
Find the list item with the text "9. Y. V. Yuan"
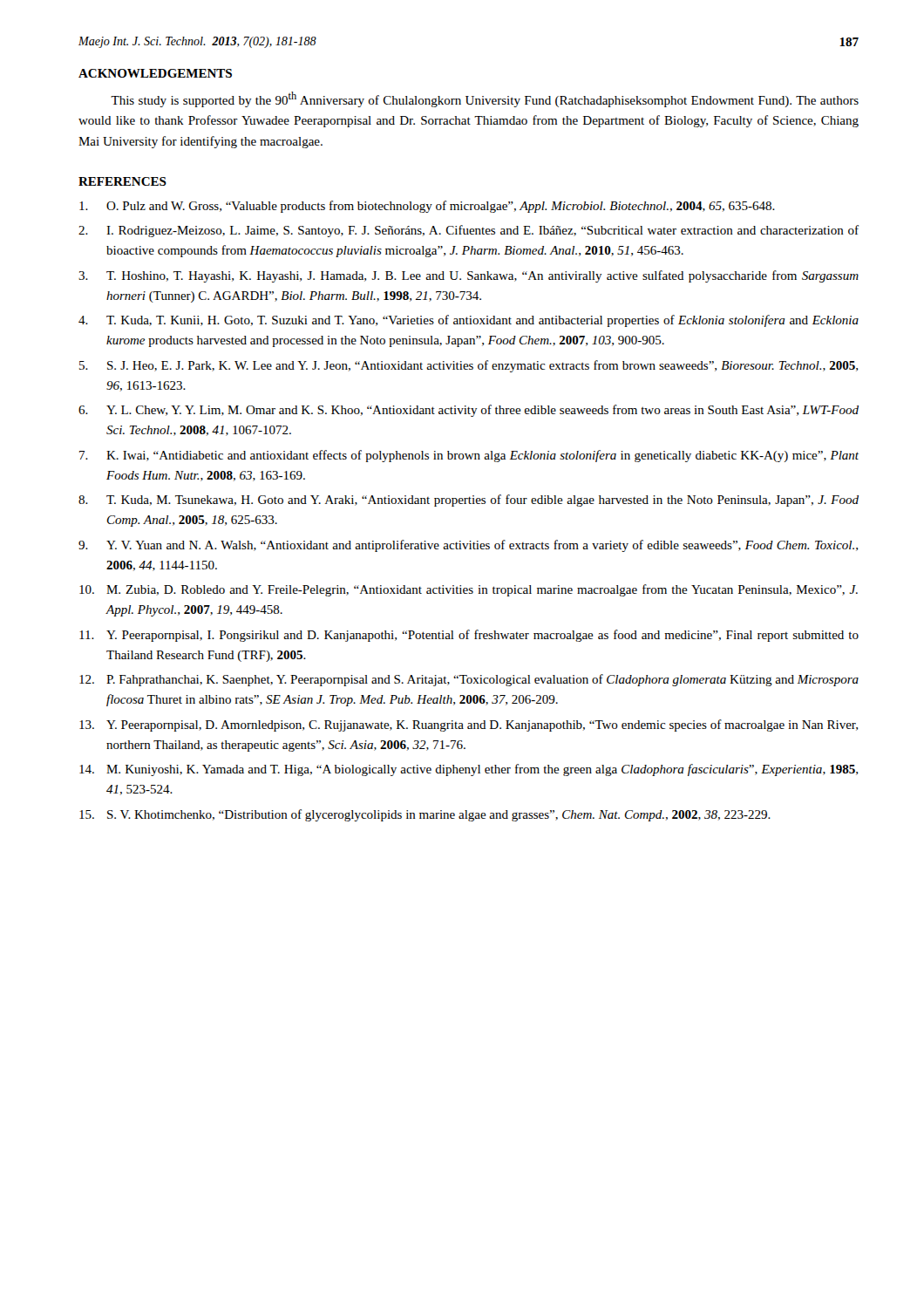tap(469, 555)
